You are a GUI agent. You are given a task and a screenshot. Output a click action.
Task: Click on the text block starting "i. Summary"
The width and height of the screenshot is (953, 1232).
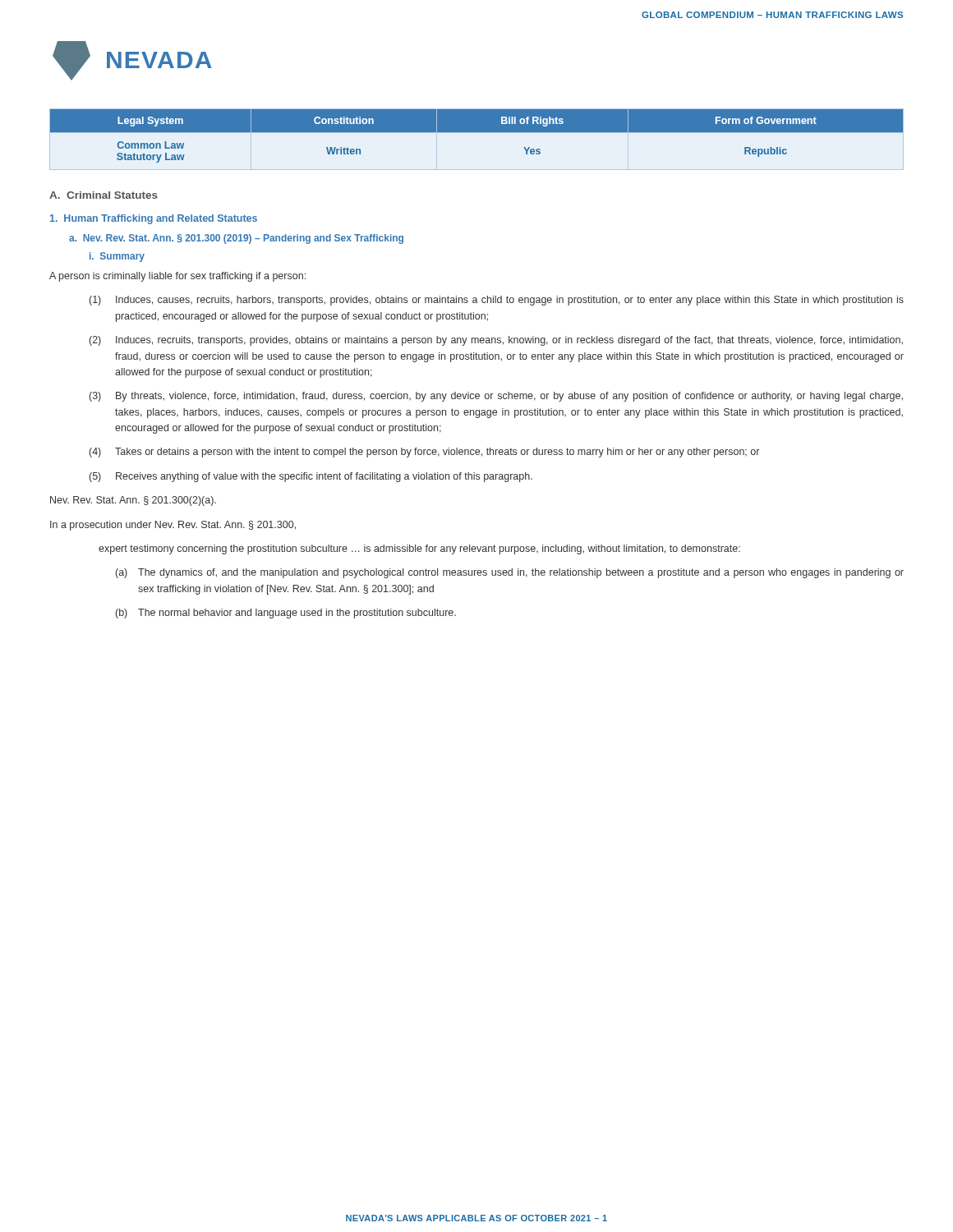(117, 256)
